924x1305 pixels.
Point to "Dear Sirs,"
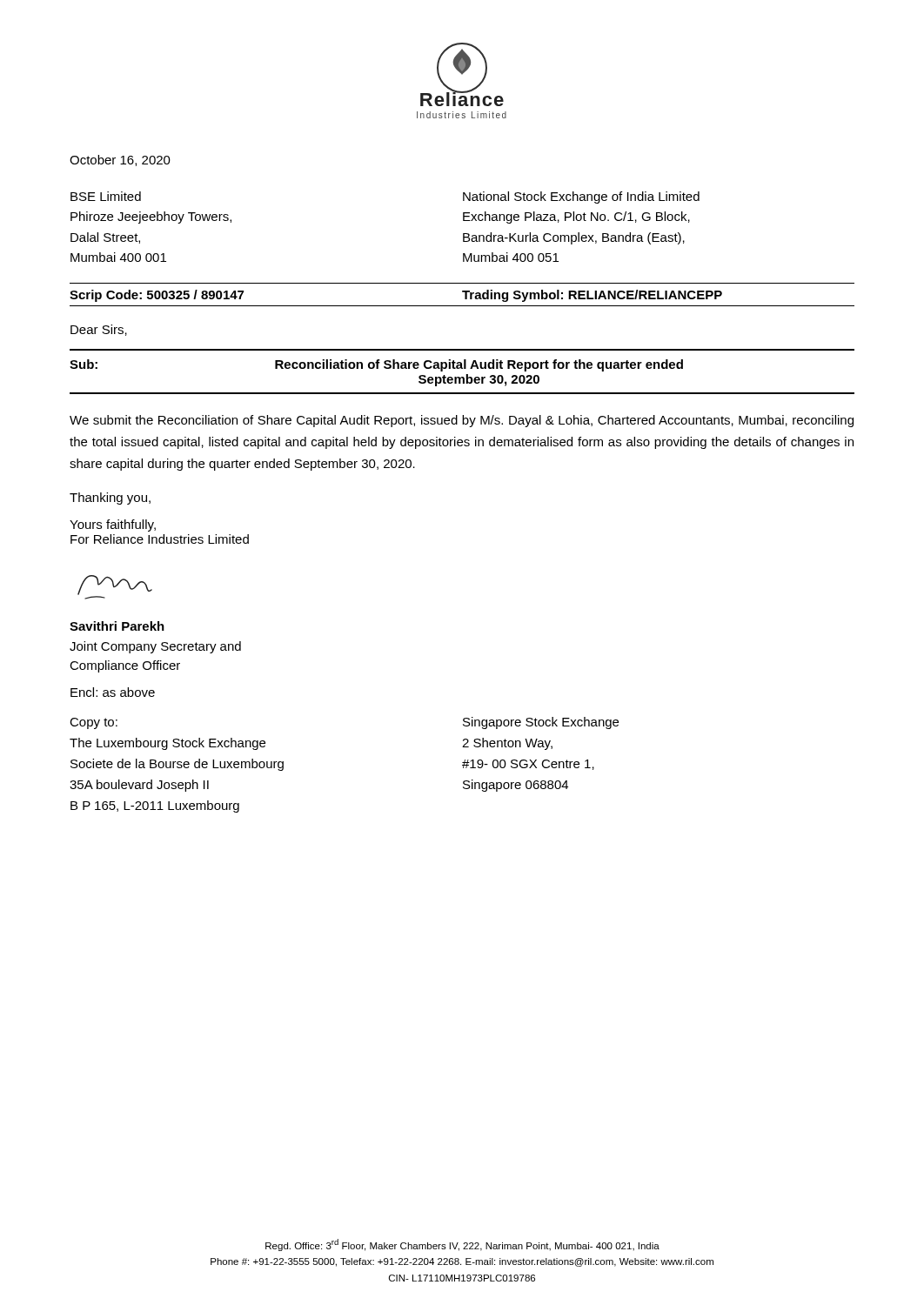coord(99,329)
